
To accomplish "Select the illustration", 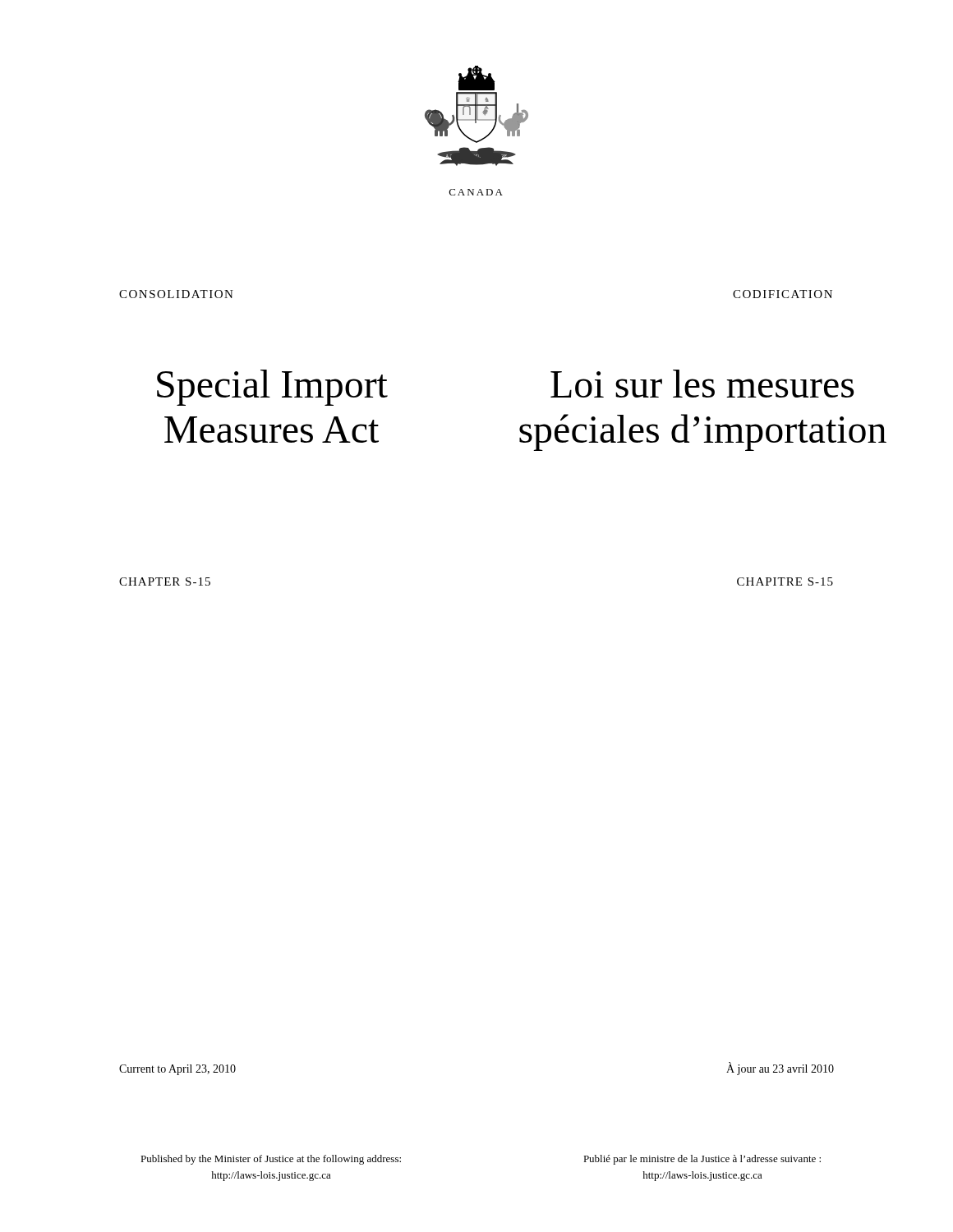I will (476, 132).
